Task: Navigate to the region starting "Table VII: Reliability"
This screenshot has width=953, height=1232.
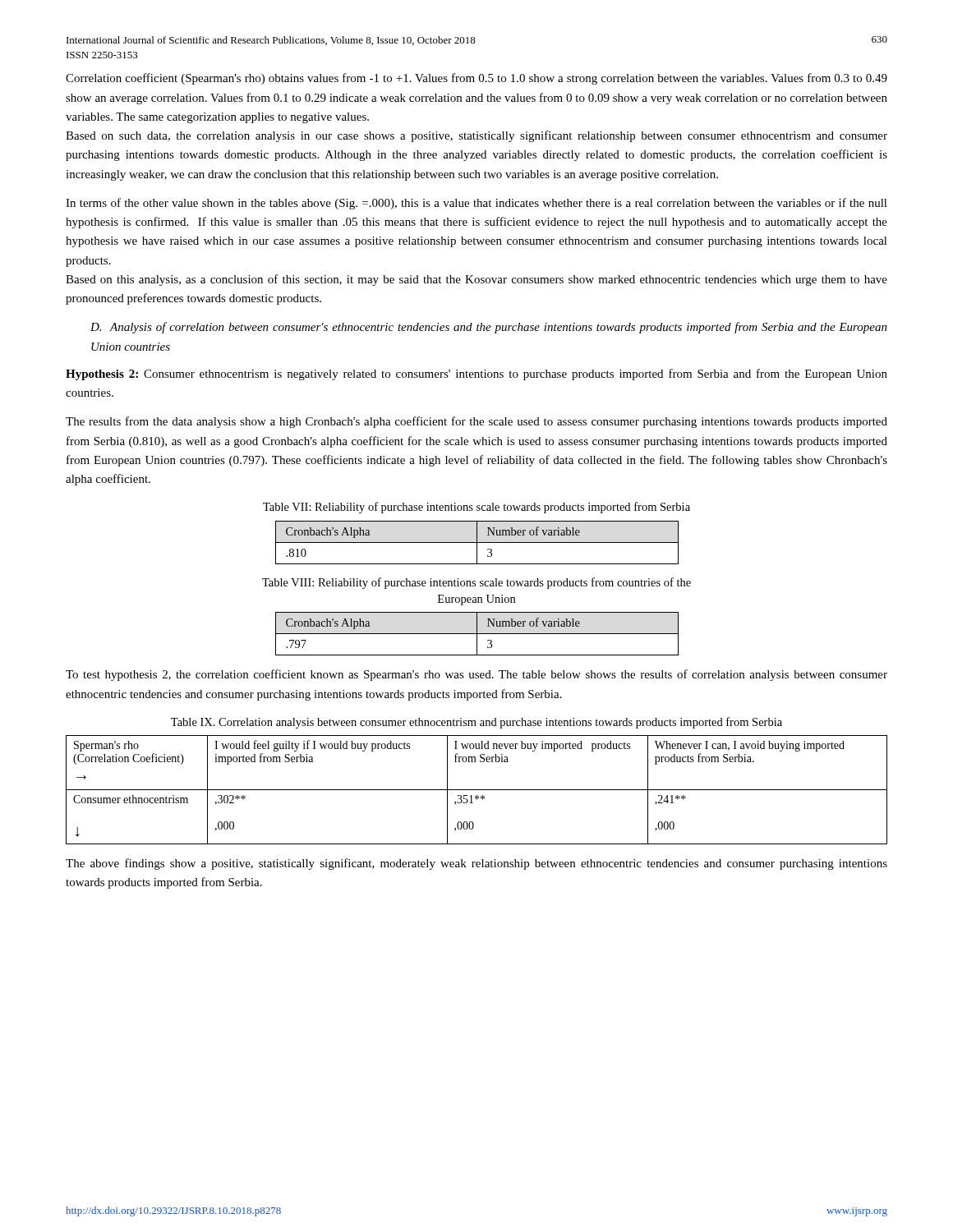Action: coord(476,507)
